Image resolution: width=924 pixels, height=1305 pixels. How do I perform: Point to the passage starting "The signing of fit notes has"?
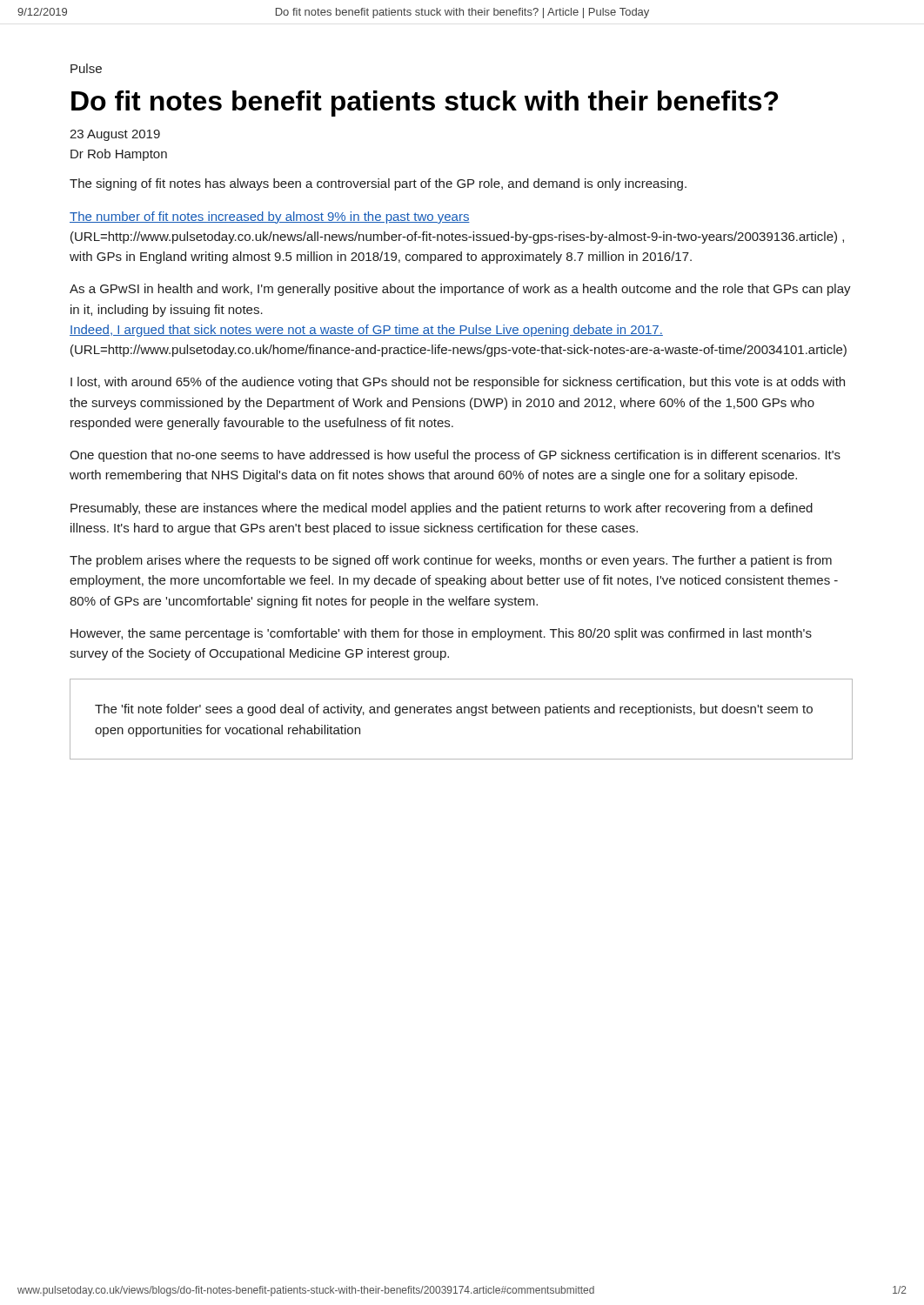[x=379, y=183]
